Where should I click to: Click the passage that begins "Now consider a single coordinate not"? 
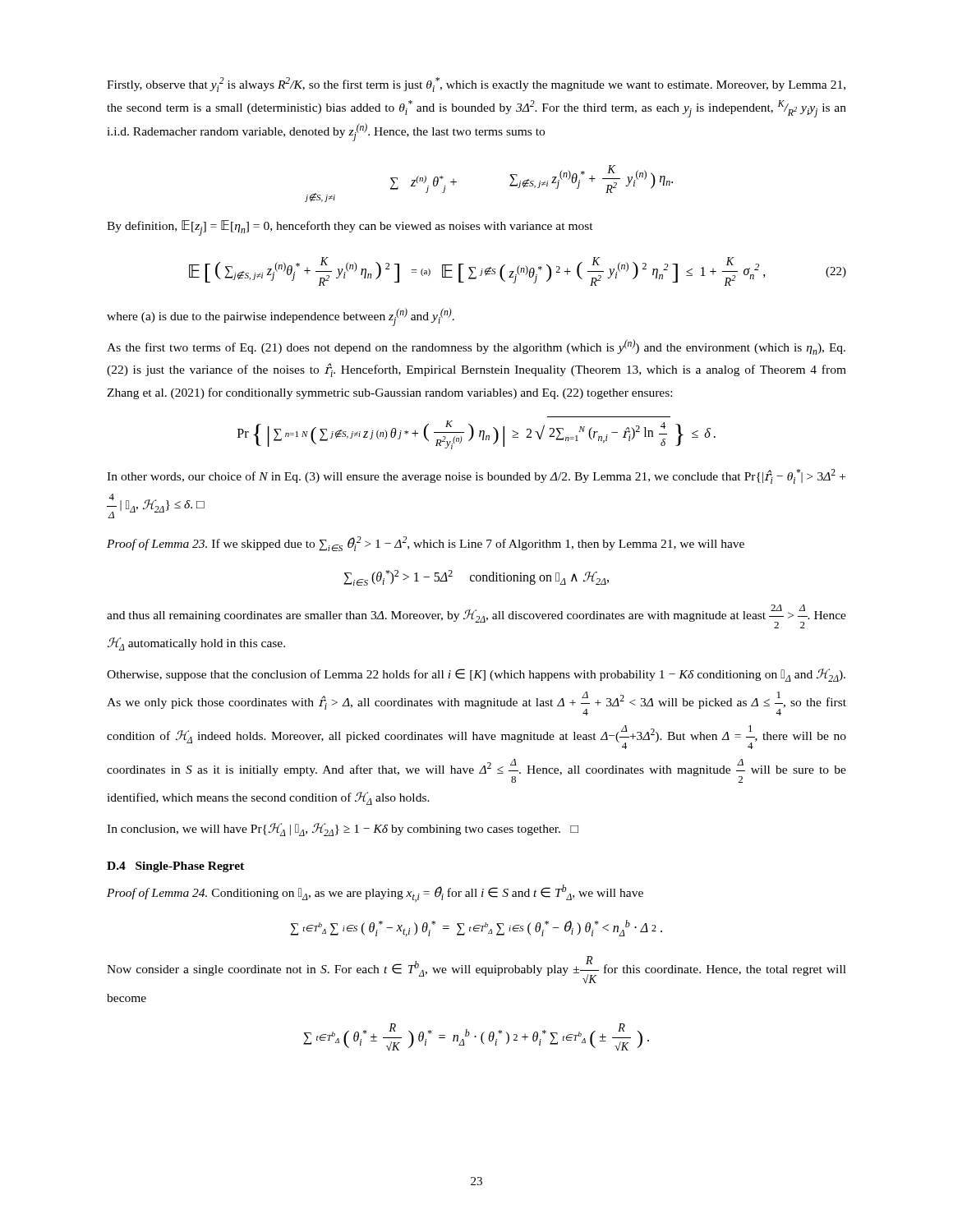[x=476, y=978]
